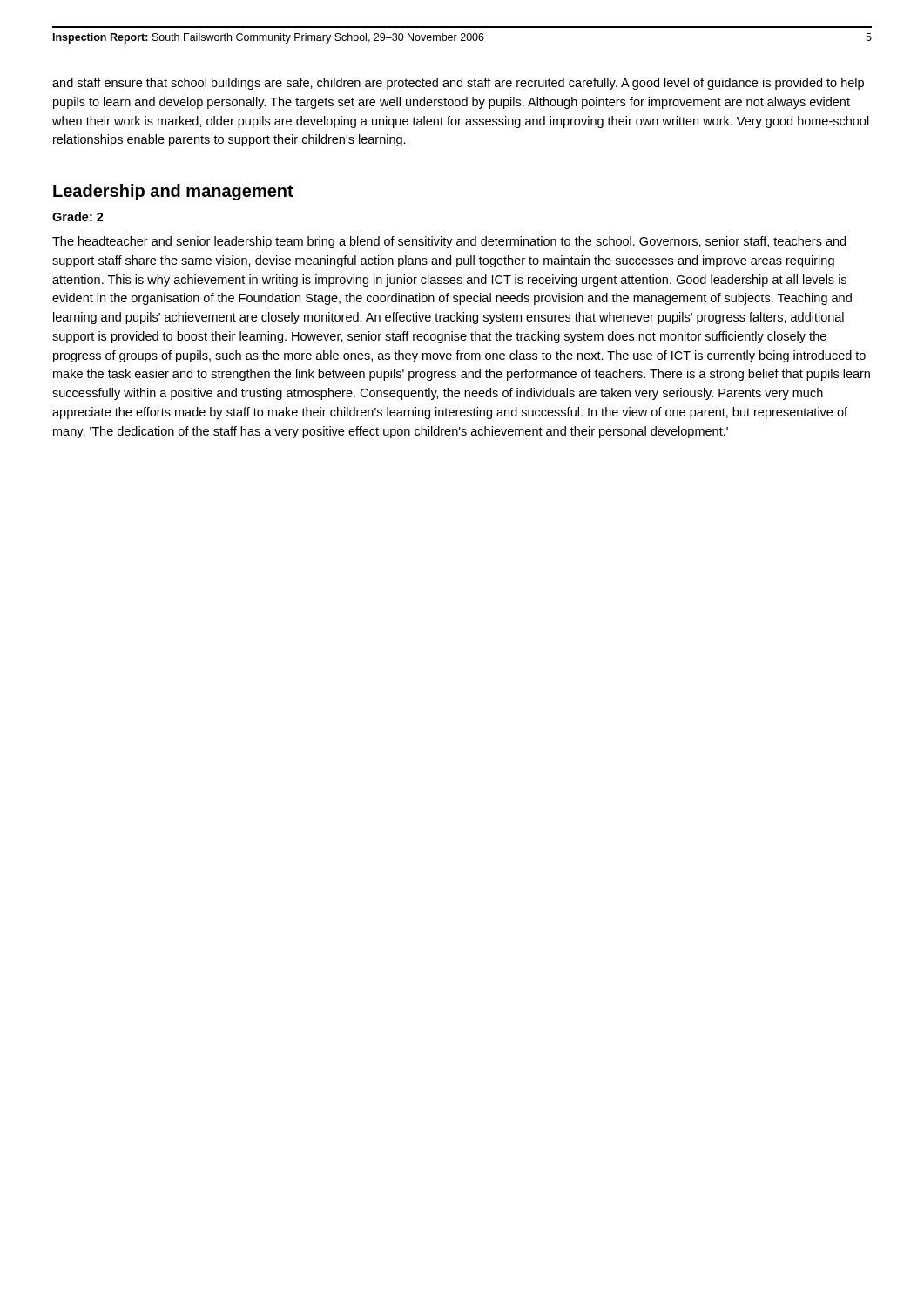Screen dimensions: 1307x924
Task: Point to the element starting "and staff ensure that school"
Action: pos(462,112)
